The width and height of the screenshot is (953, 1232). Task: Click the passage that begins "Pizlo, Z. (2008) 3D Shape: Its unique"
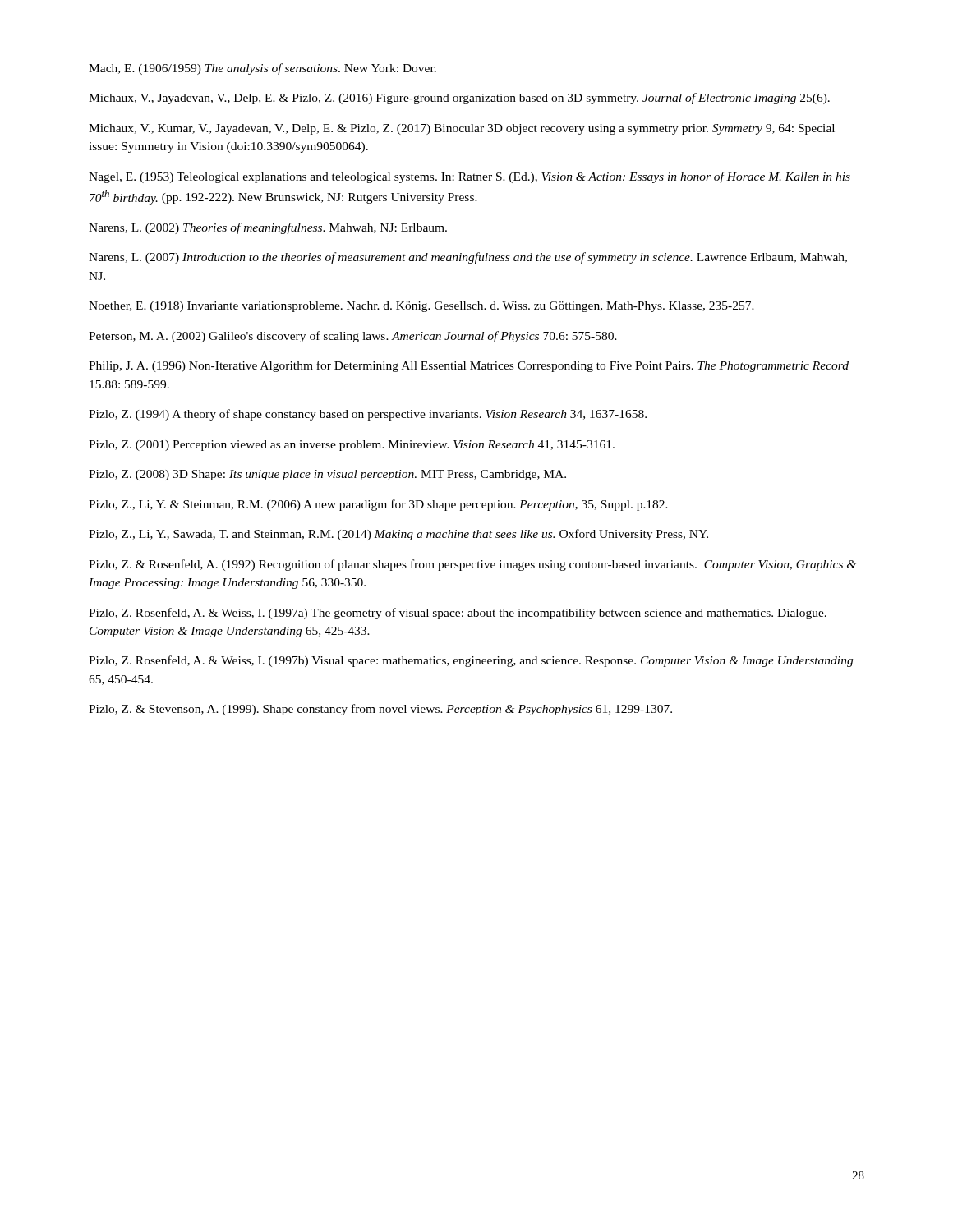328,474
